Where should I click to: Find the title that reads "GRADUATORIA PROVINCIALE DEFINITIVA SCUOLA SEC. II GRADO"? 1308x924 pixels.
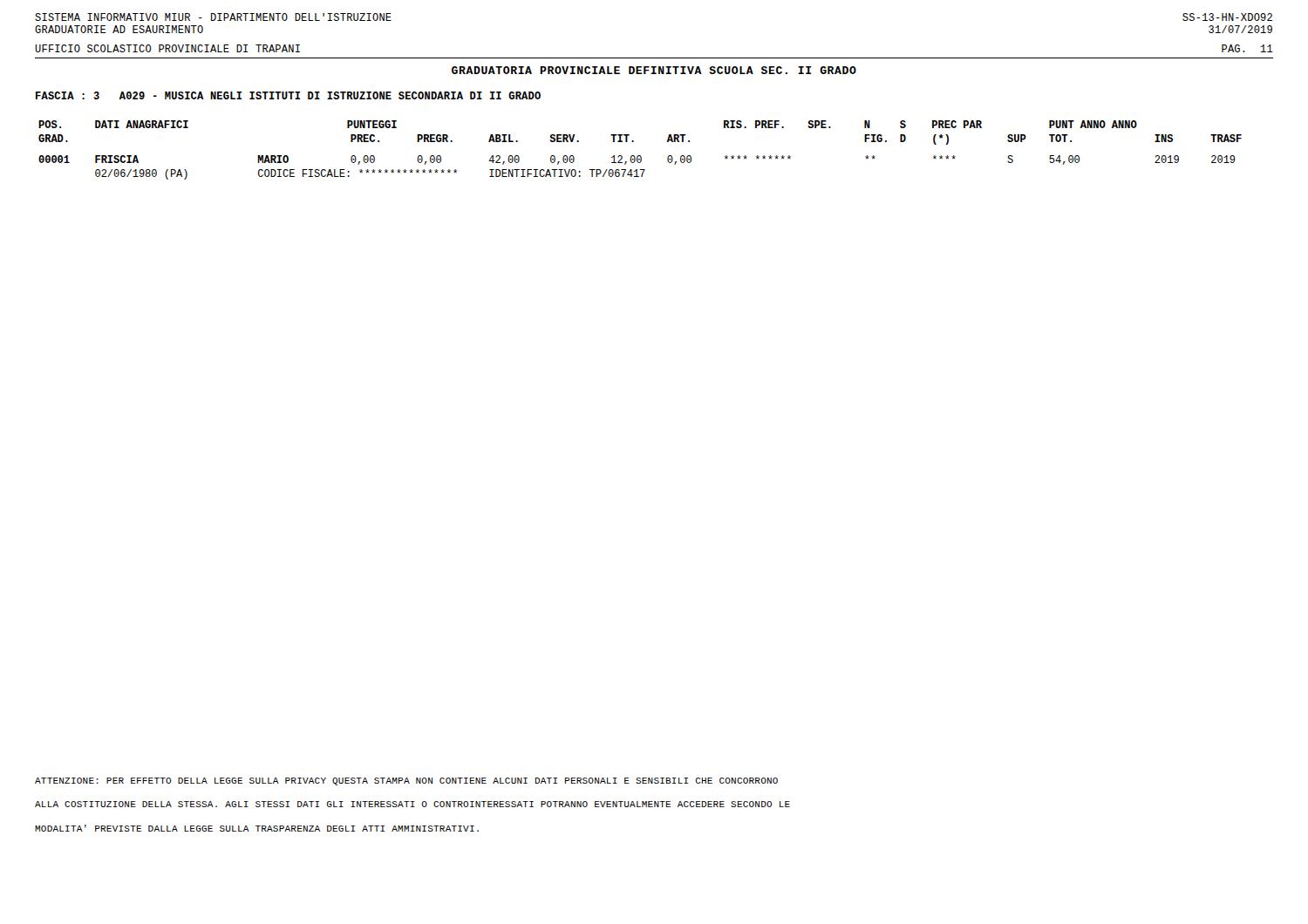pyautogui.click(x=654, y=71)
